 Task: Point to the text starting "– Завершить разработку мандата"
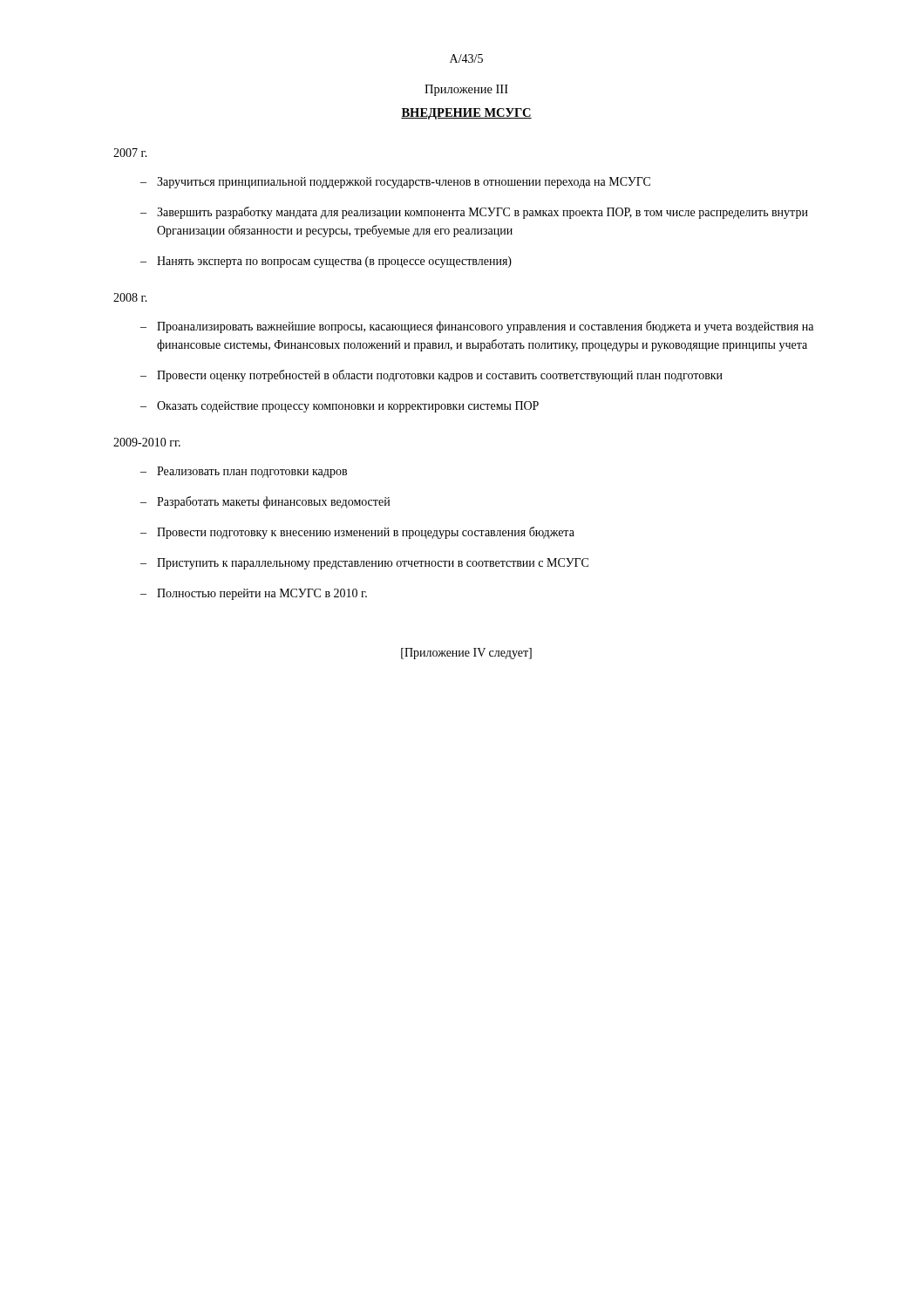[466, 221]
